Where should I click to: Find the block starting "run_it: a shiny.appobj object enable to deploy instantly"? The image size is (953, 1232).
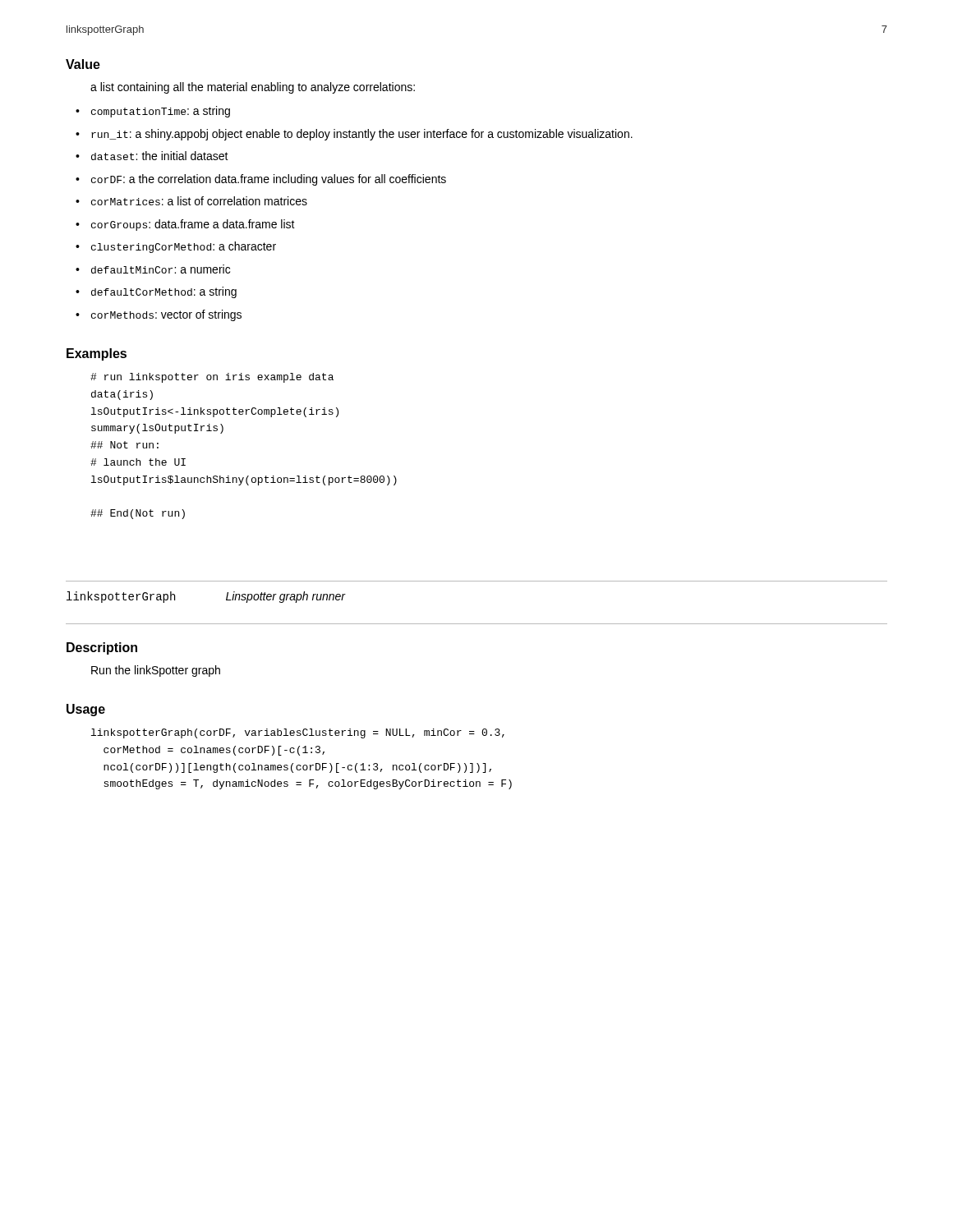pyautogui.click(x=362, y=134)
